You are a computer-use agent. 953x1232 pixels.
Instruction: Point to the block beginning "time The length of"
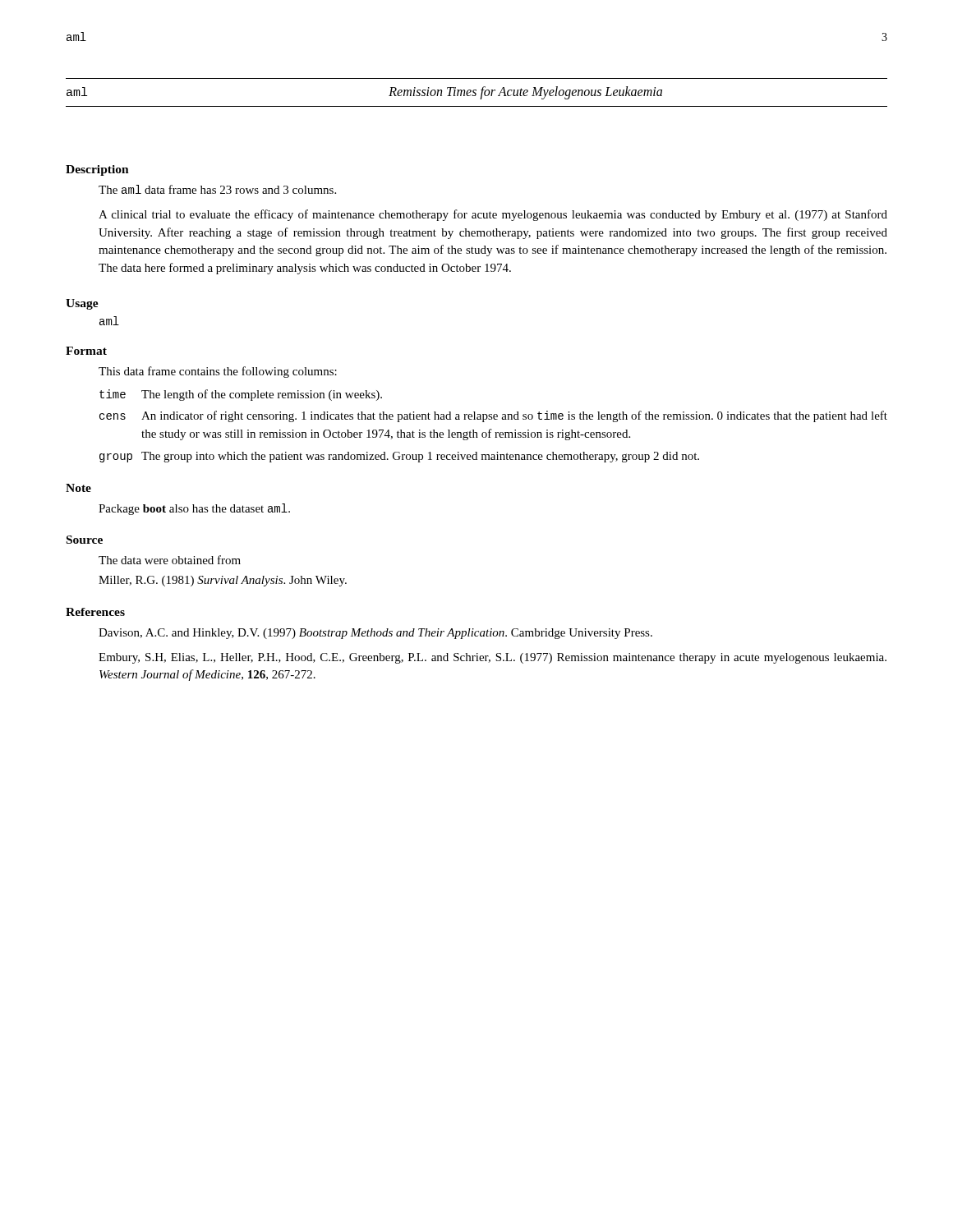tap(241, 395)
